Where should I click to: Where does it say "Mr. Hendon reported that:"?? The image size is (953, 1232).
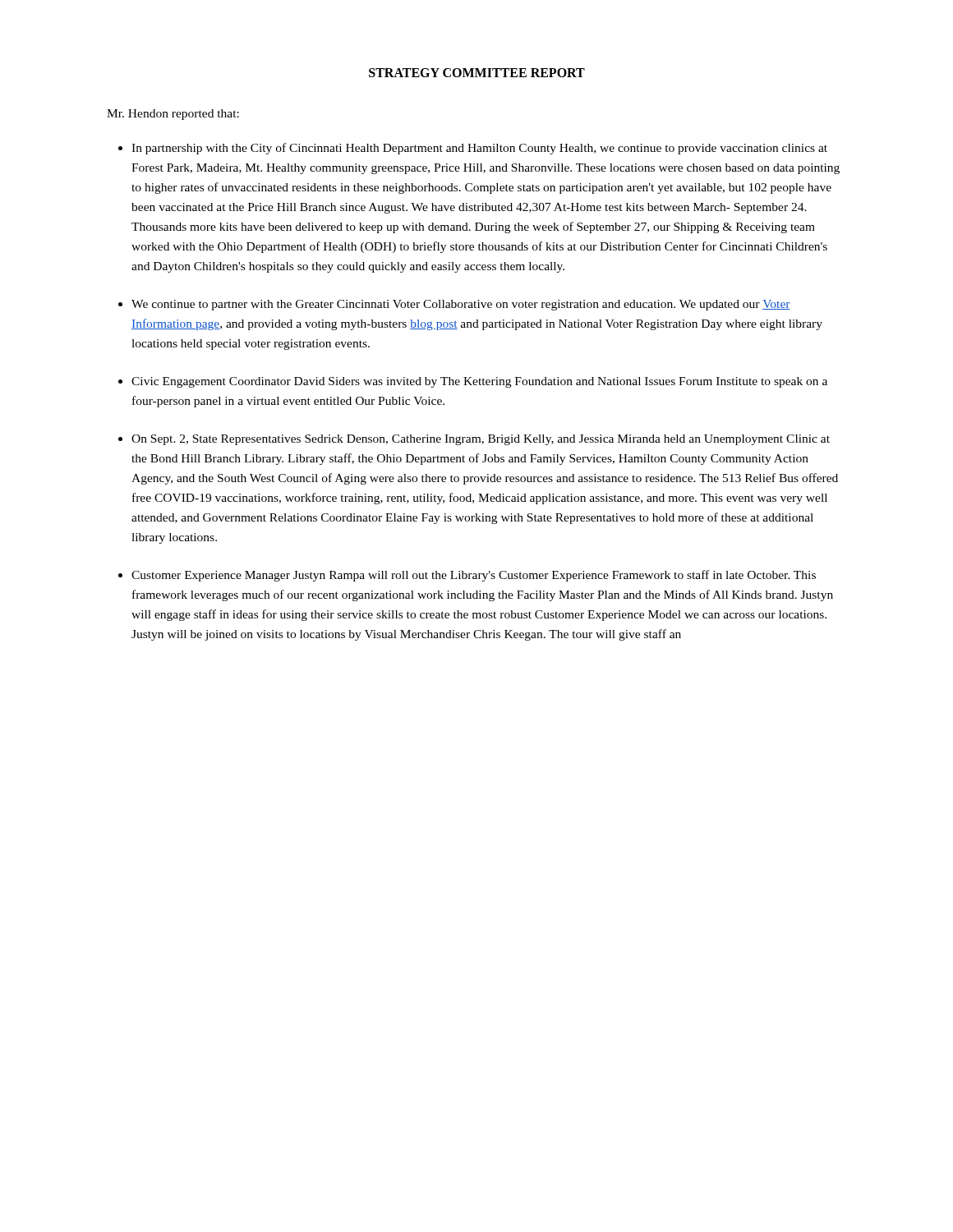173,113
